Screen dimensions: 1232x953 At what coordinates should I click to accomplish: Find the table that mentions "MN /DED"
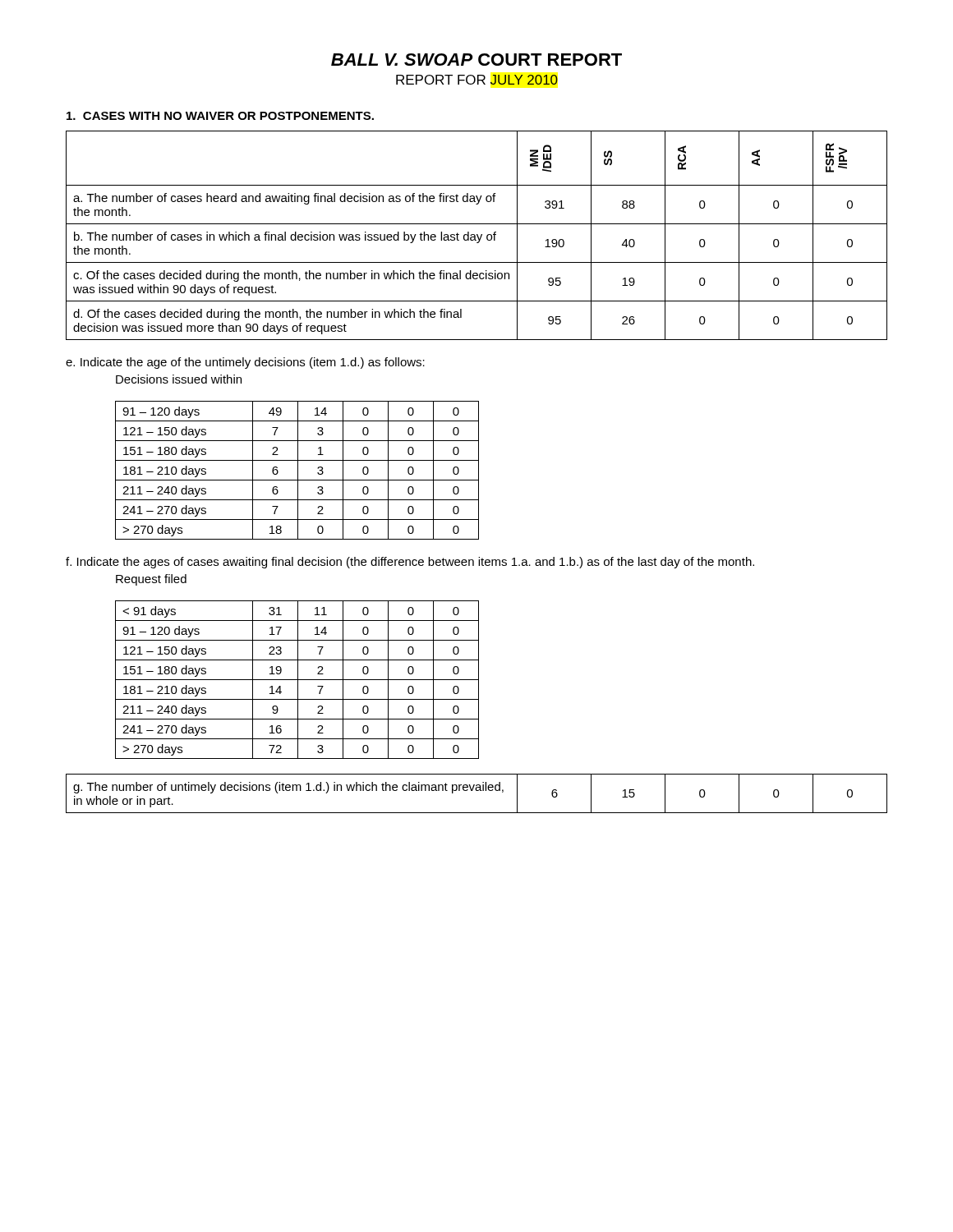pos(476,235)
